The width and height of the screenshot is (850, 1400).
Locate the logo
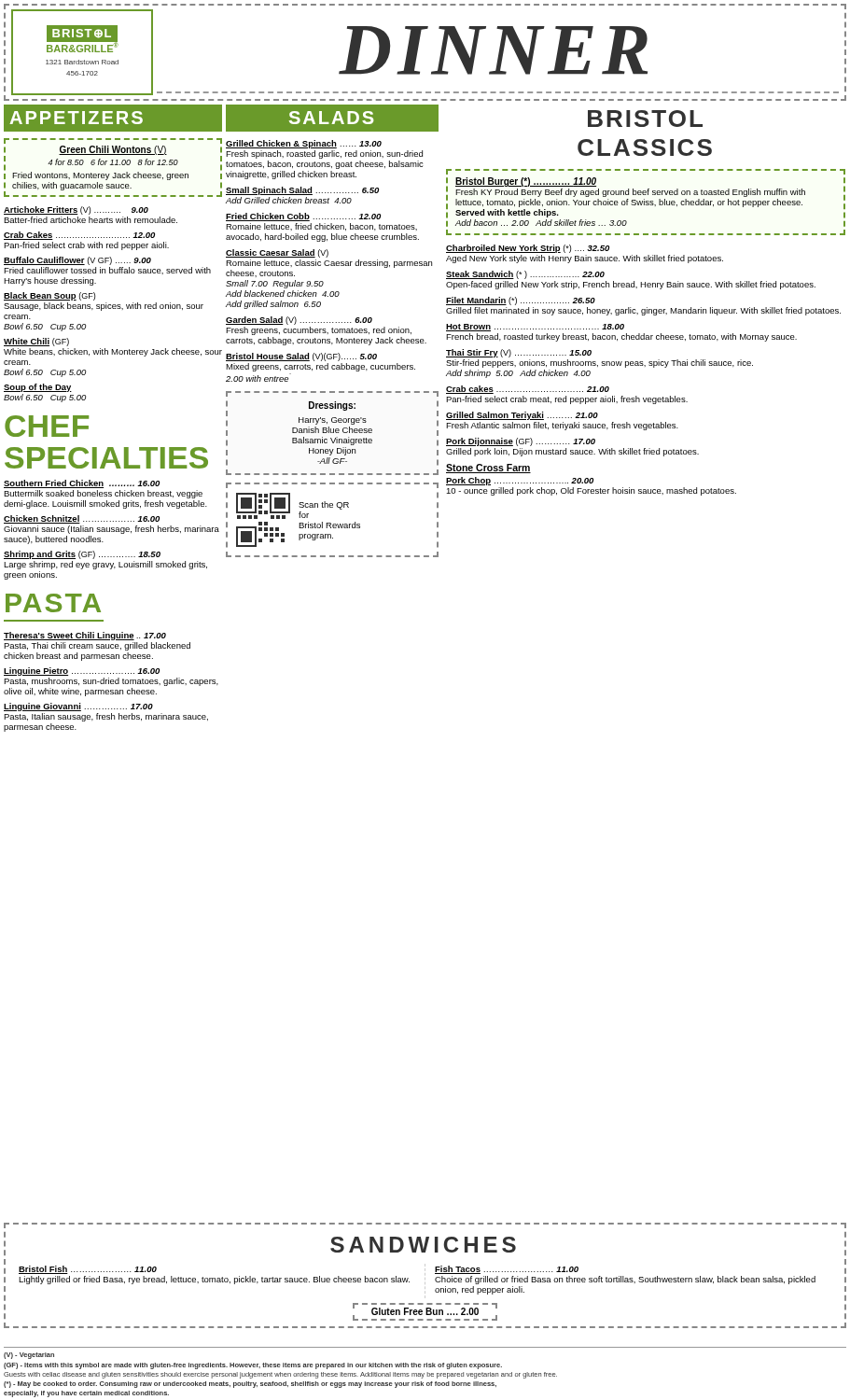tap(82, 52)
